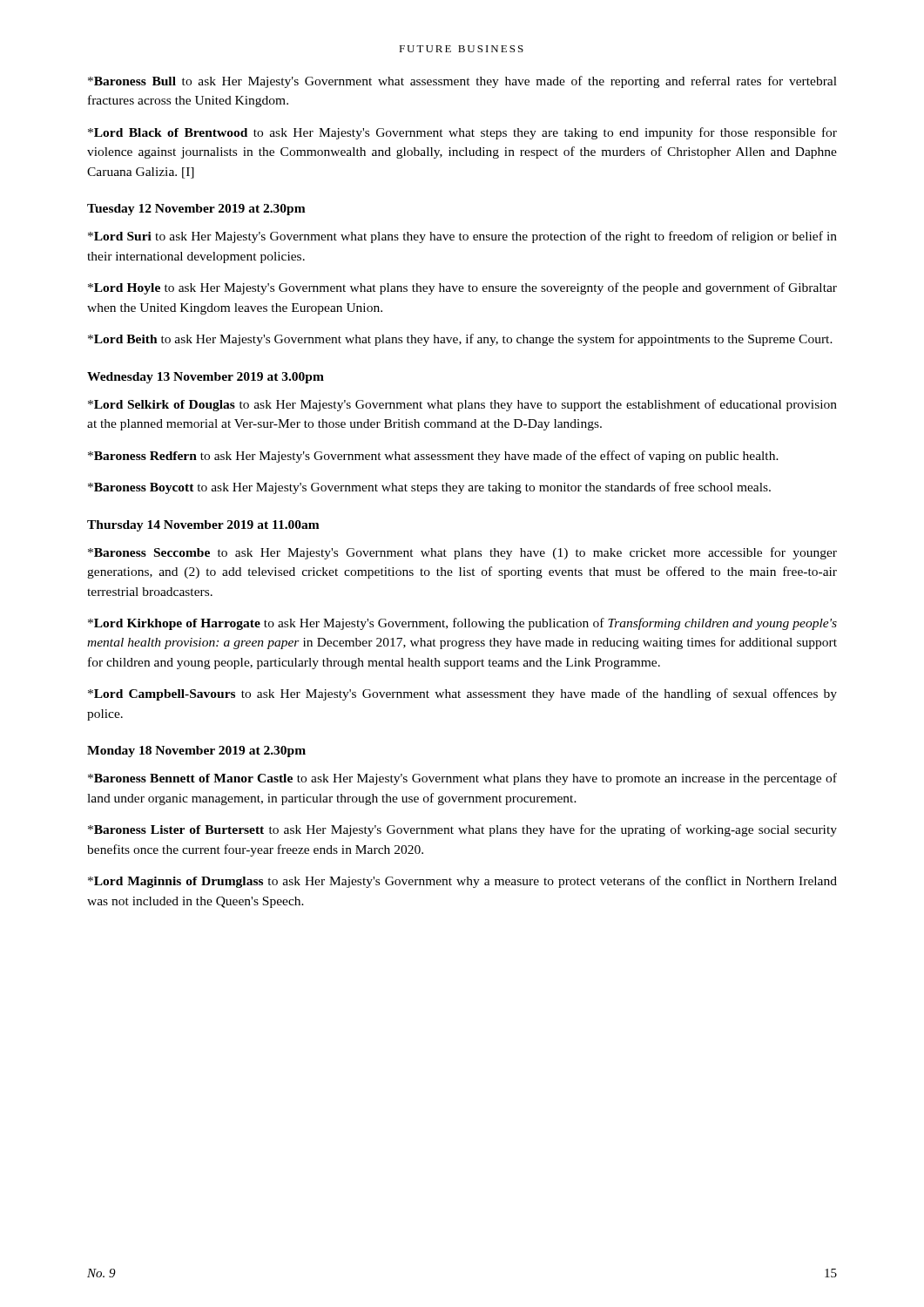The image size is (924, 1307).
Task: Locate the list item that says "*Baroness Bull to ask"
Action: coord(462,90)
